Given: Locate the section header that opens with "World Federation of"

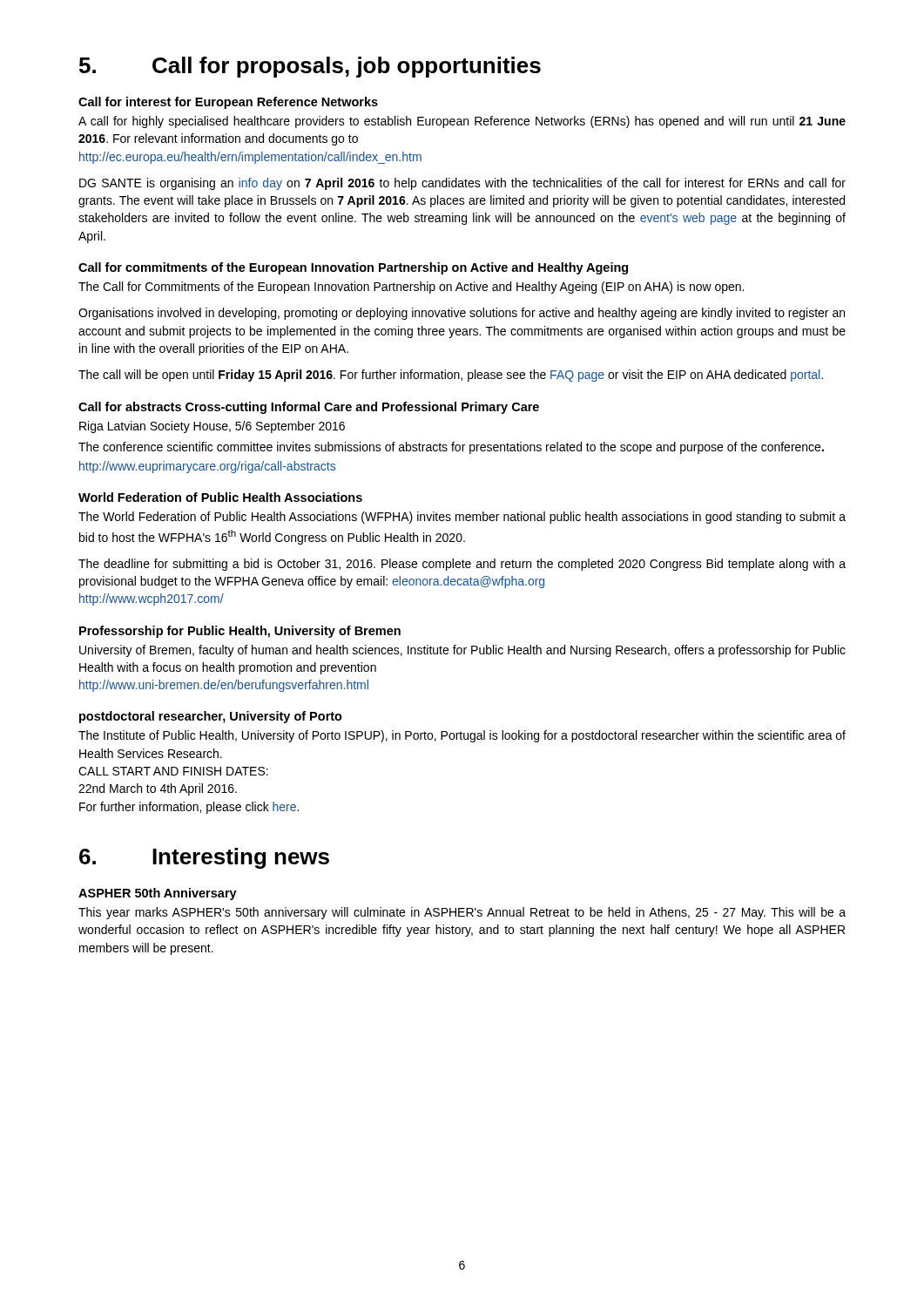Looking at the screenshot, I should (220, 497).
